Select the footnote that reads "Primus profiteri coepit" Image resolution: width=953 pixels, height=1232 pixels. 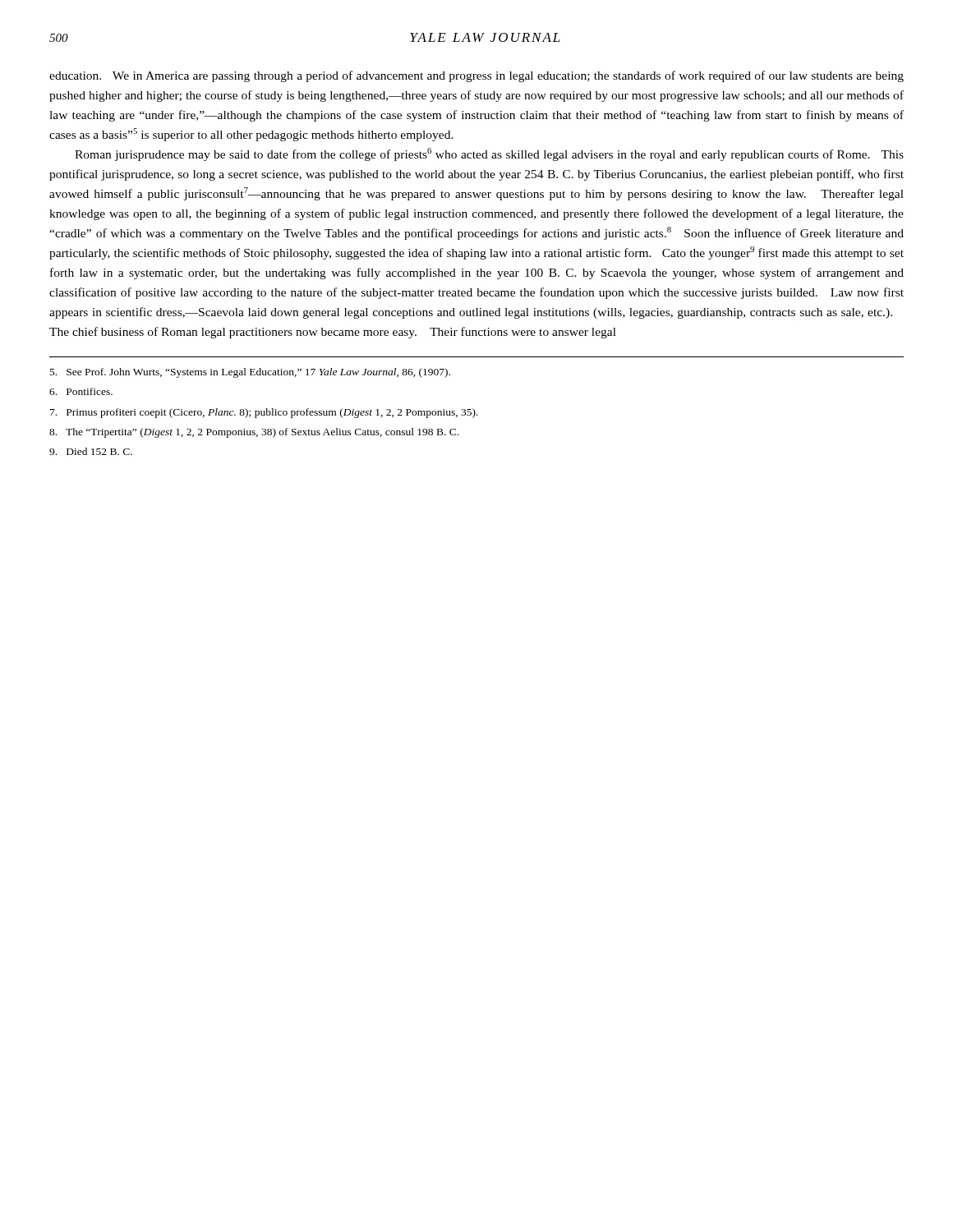click(264, 412)
